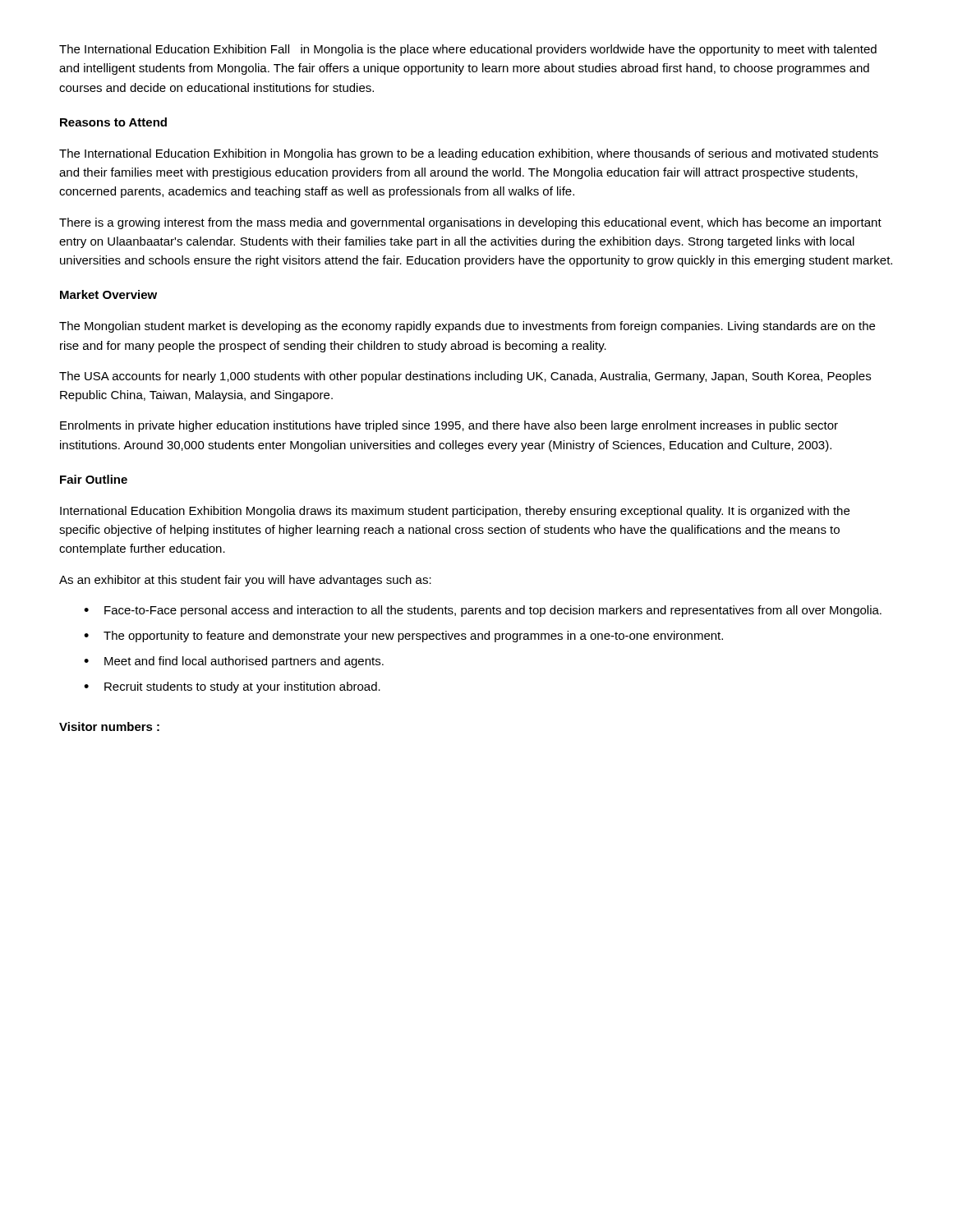The width and height of the screenshot is (953, 1232).
Task: Locate the element starting "• Recruit students to"
Action: click(x=232, y=687)
